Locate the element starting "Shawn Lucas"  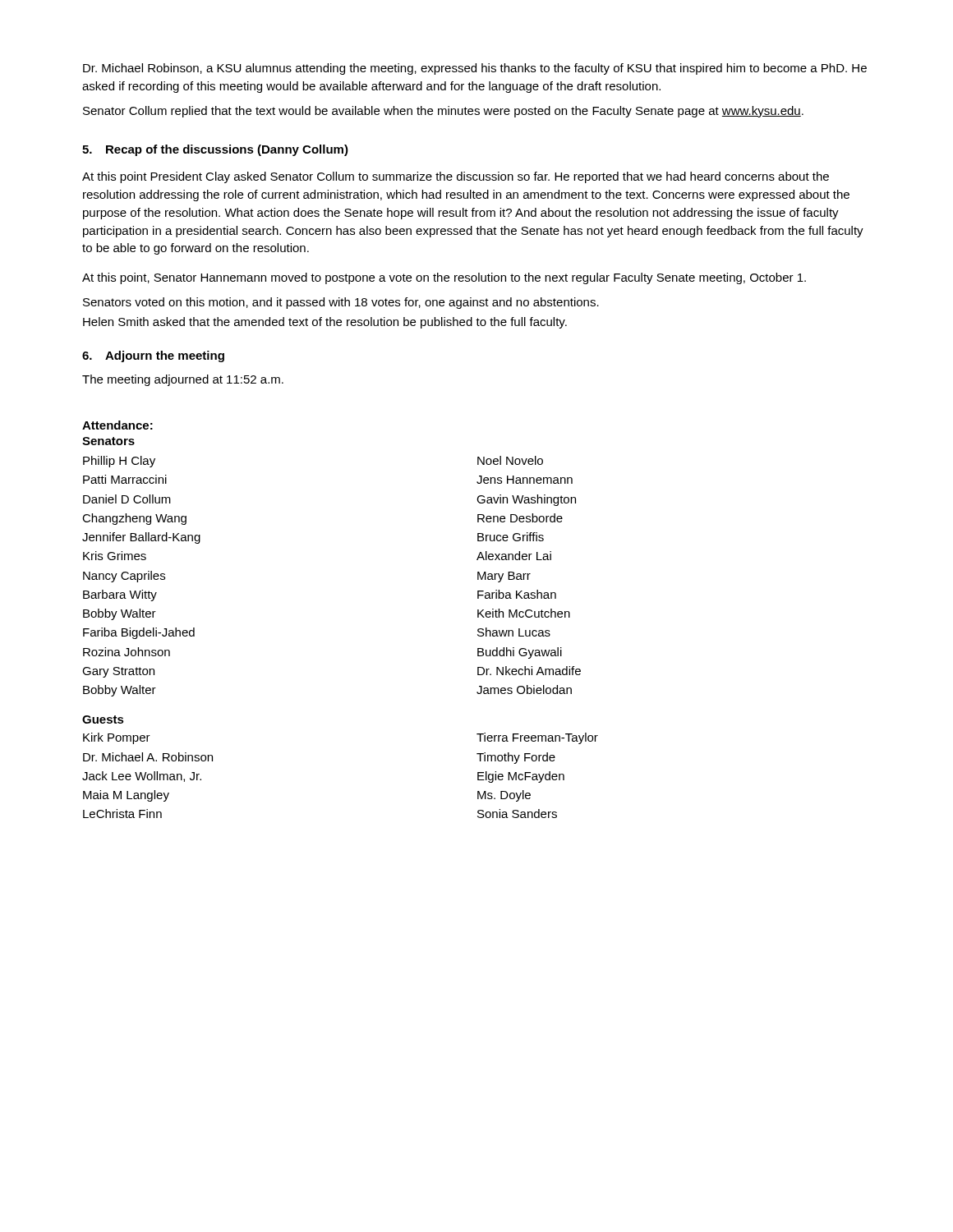(x=513, y=632)
